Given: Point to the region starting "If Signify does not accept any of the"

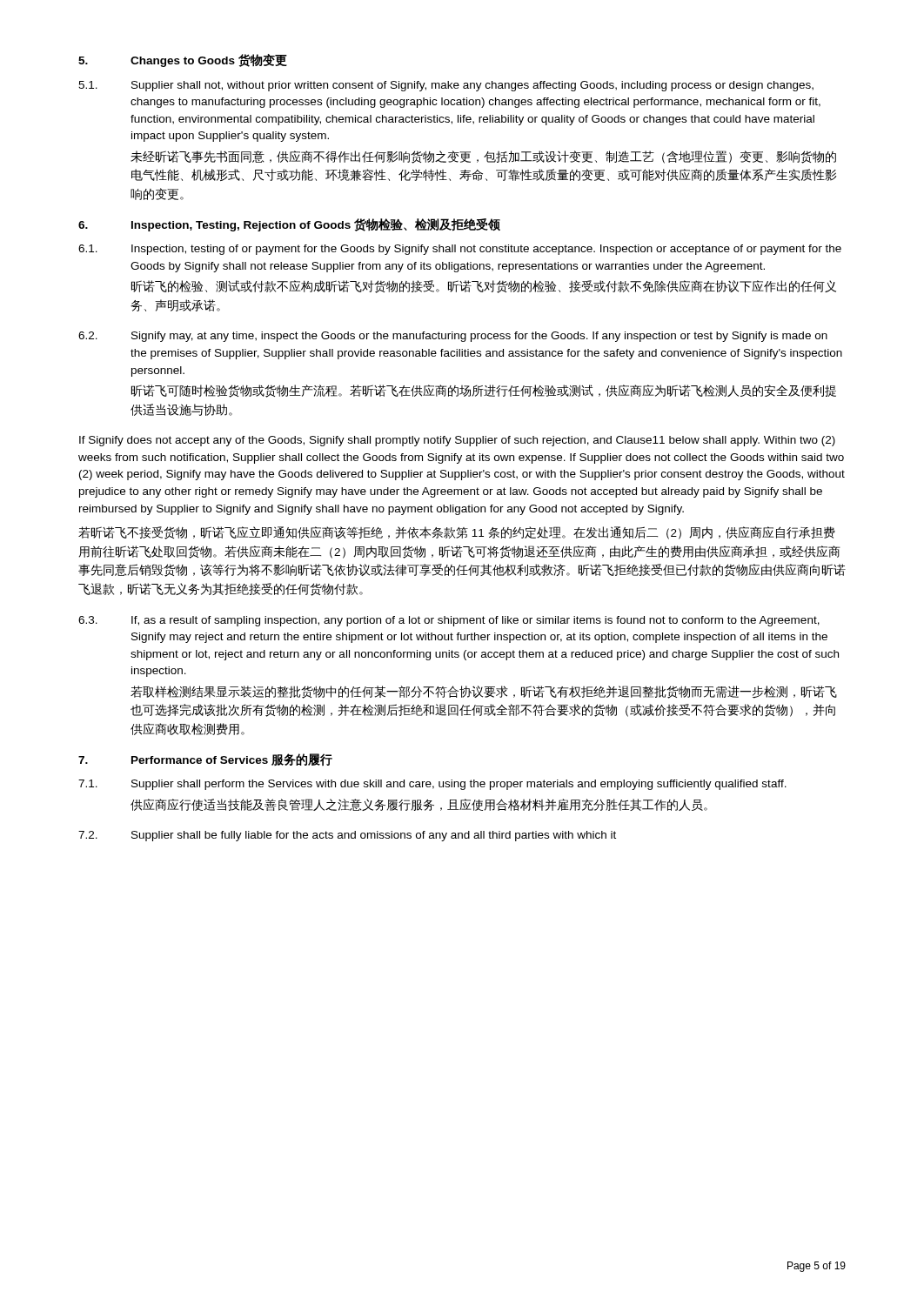Looking at the screenshot, I should 461,474.
